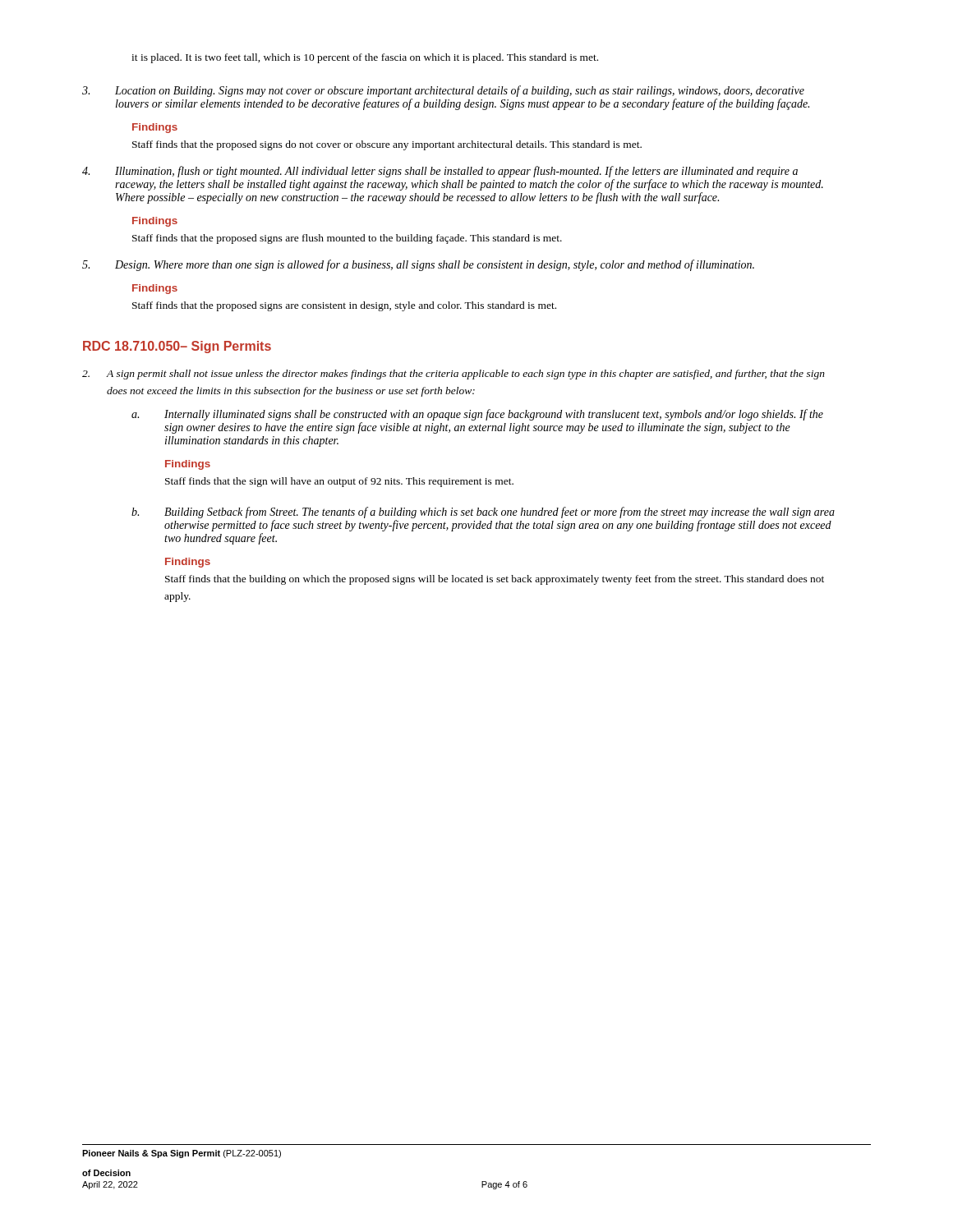Viewport: 953px width, 1232px height.
Task: Click the passage that begins "Staff finds that the building on"
Action: pyautogui.click(x=494, y=588)
